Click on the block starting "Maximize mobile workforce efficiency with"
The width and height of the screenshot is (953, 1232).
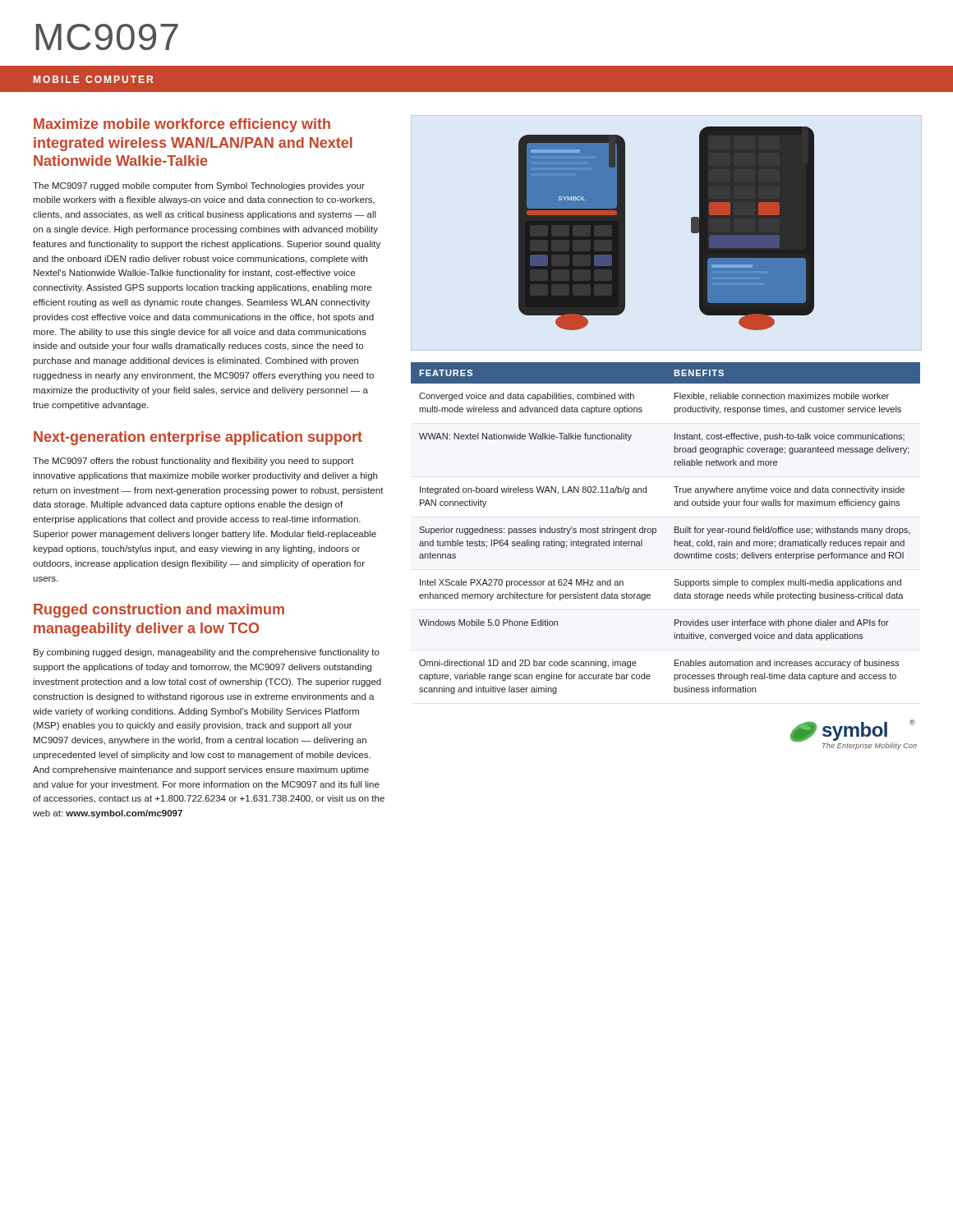193,142
